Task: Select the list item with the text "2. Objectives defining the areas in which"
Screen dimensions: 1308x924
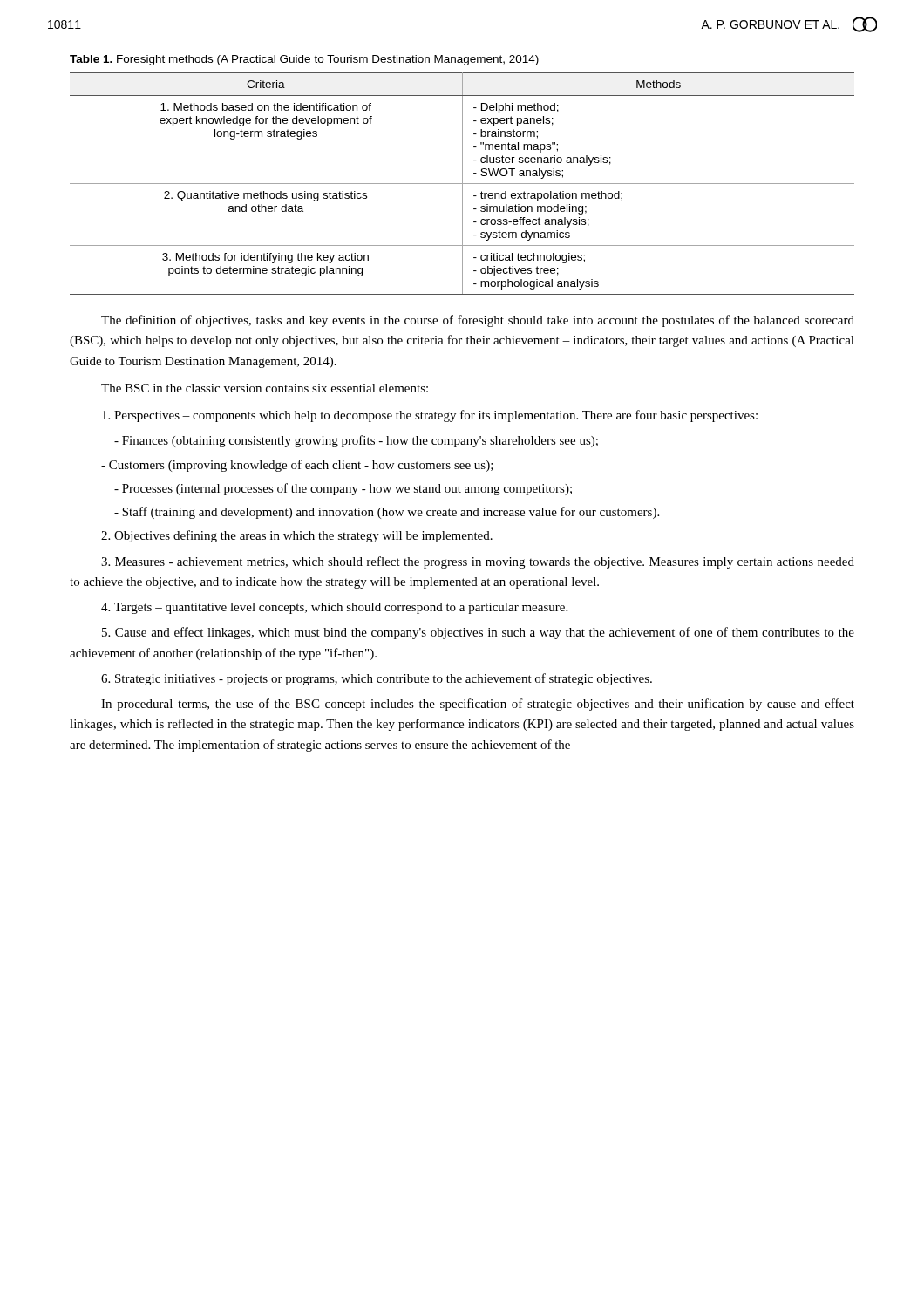Action: [x=297, y=536]
